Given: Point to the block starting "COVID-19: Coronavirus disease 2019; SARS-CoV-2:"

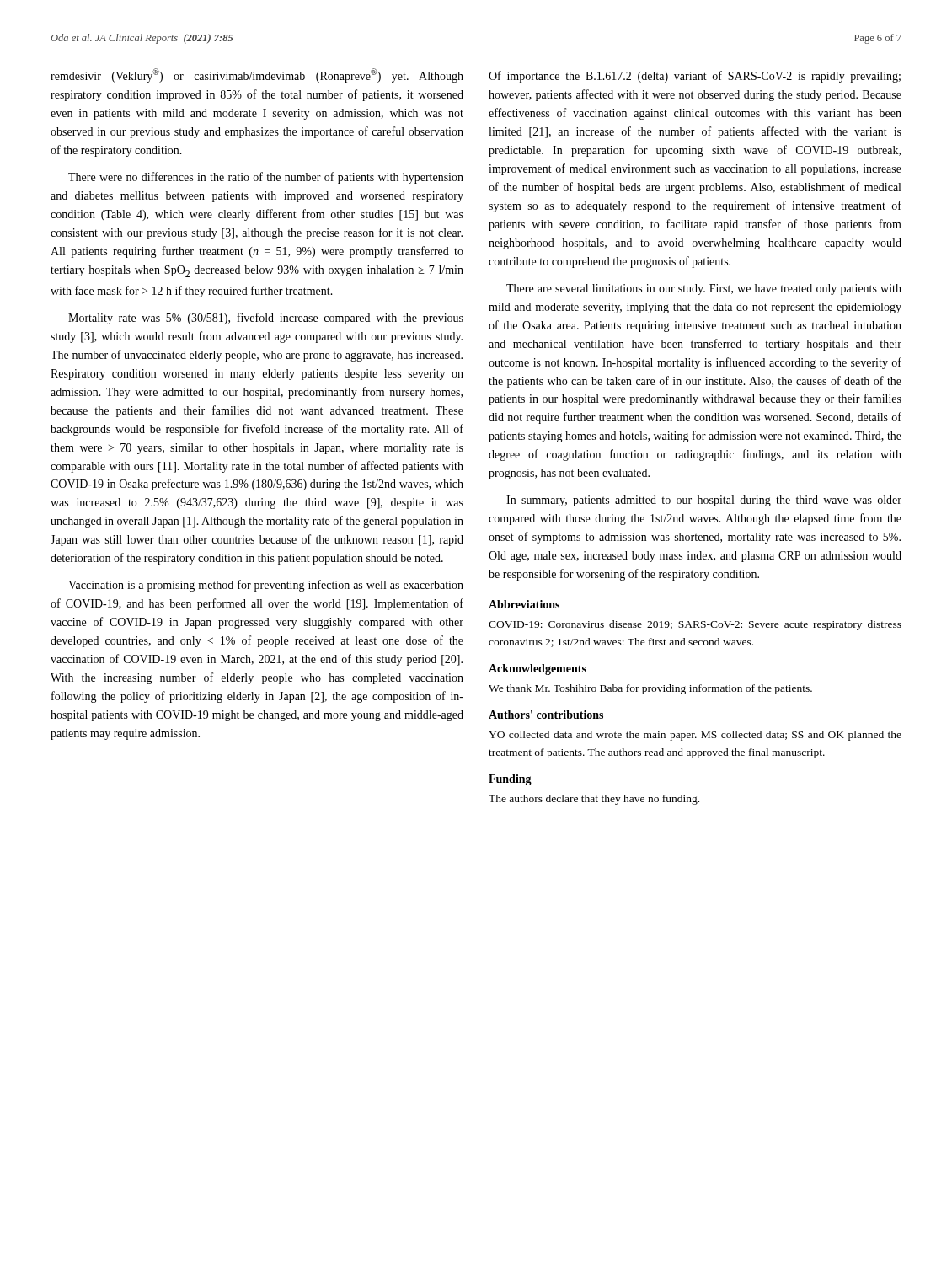Looking at the screenshot, I should point(695,633).
